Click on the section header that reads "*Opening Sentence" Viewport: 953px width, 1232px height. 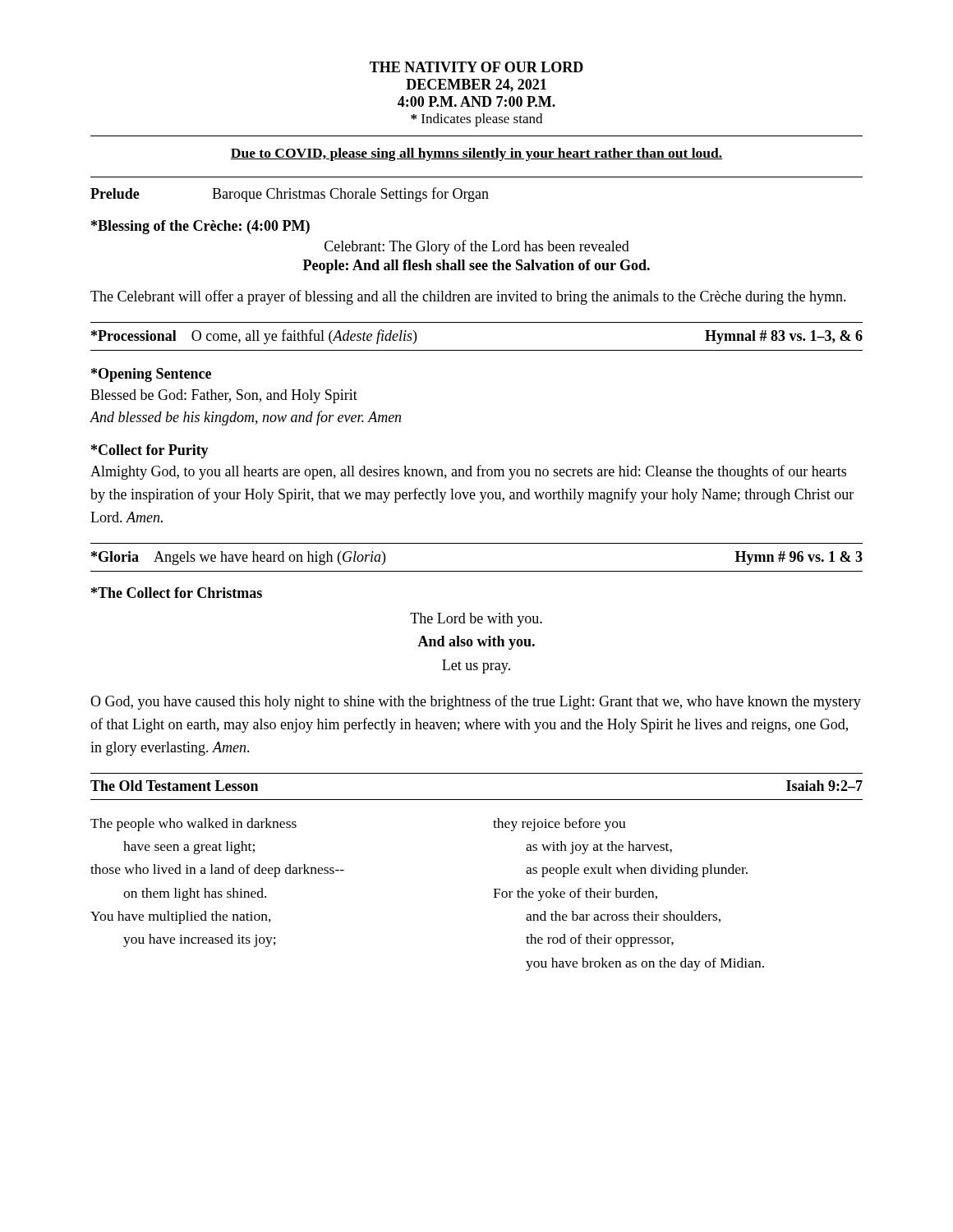point(151,374)
